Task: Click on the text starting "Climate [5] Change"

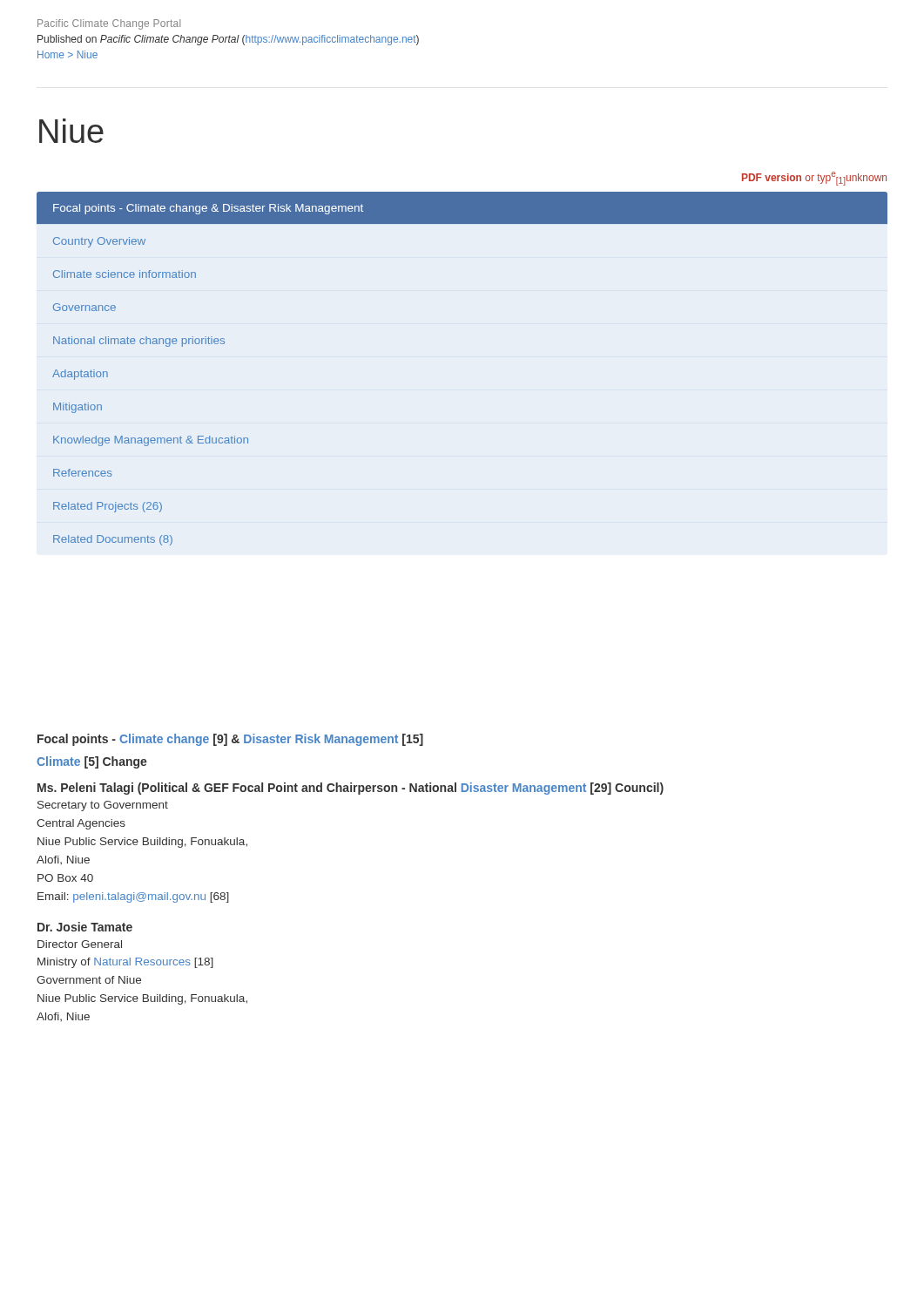Action: [92, 762]
